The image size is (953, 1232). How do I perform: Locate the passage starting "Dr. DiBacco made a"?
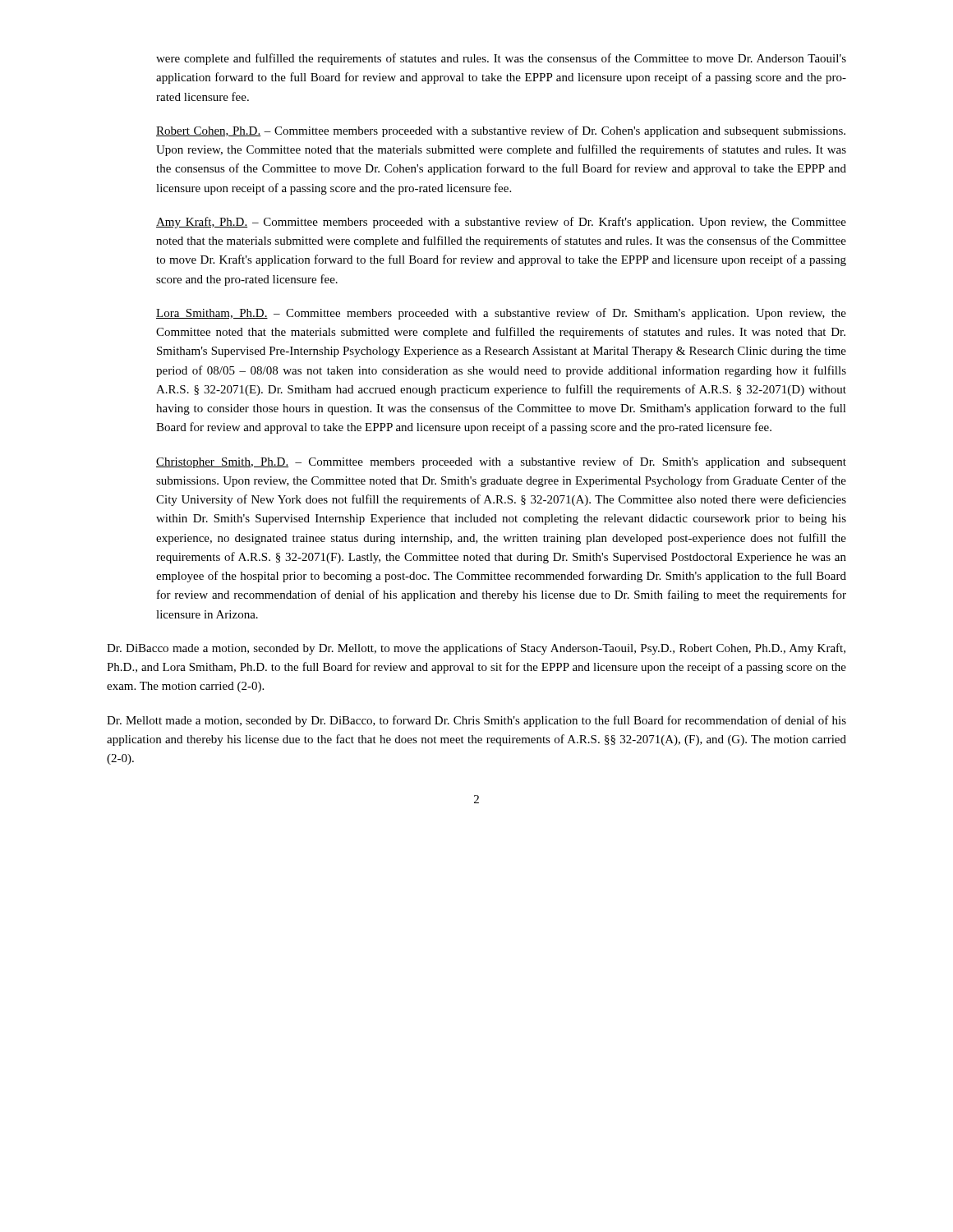point(476,667)
